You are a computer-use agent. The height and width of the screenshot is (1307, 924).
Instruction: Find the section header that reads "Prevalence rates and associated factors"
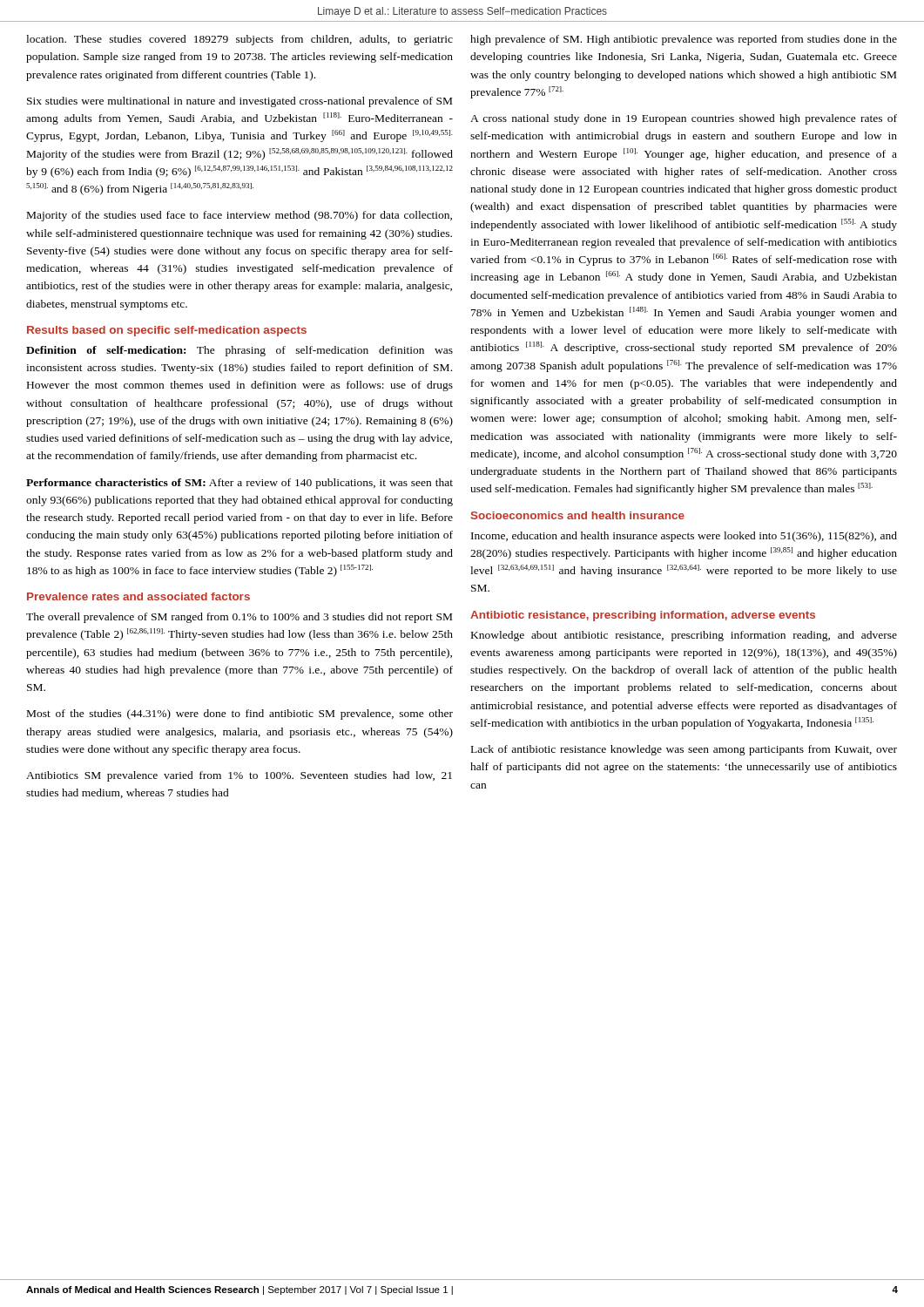point(138,596)
